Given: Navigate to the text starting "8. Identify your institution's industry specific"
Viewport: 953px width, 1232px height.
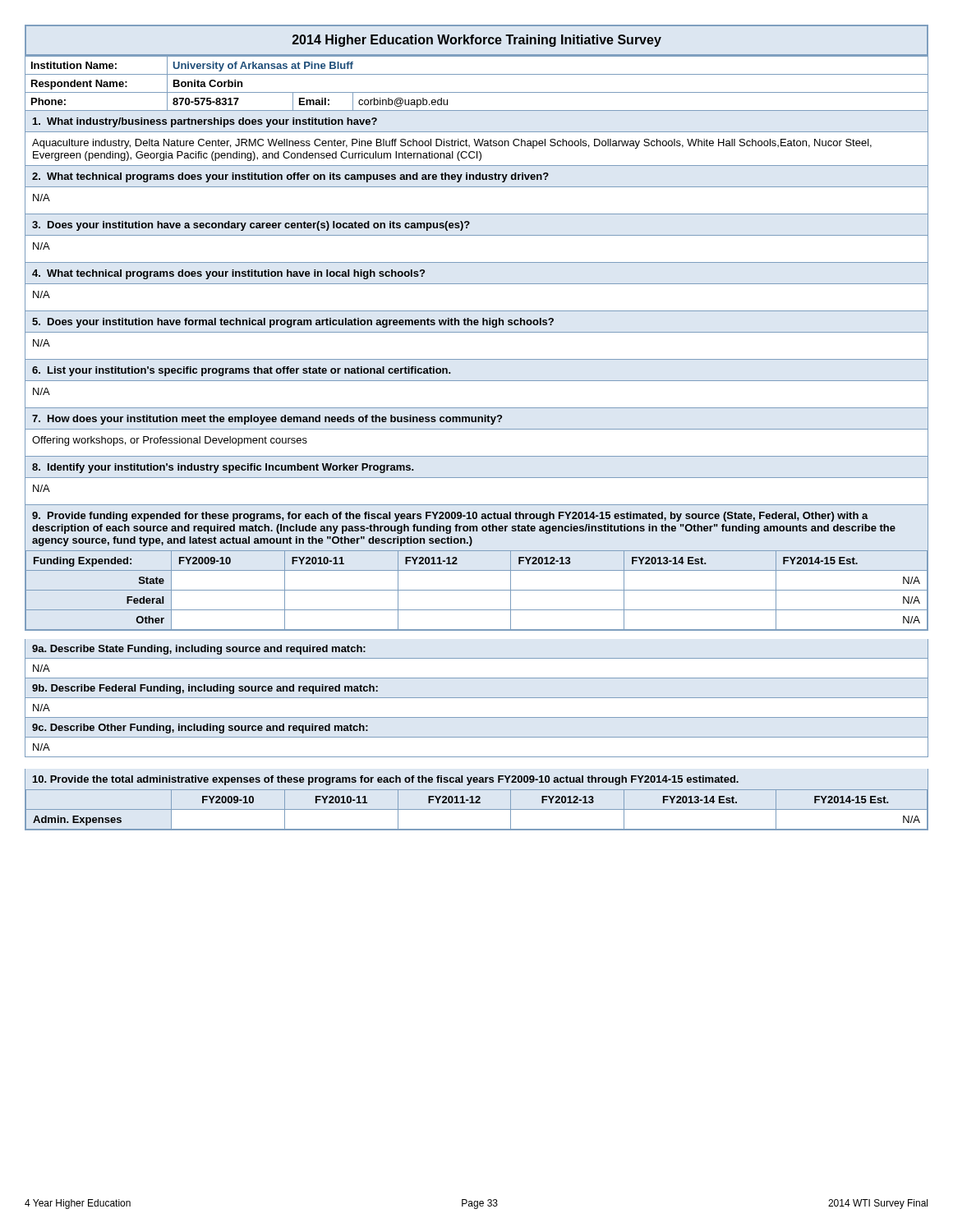Looking at the screenshot, I should tap(223, 467).
